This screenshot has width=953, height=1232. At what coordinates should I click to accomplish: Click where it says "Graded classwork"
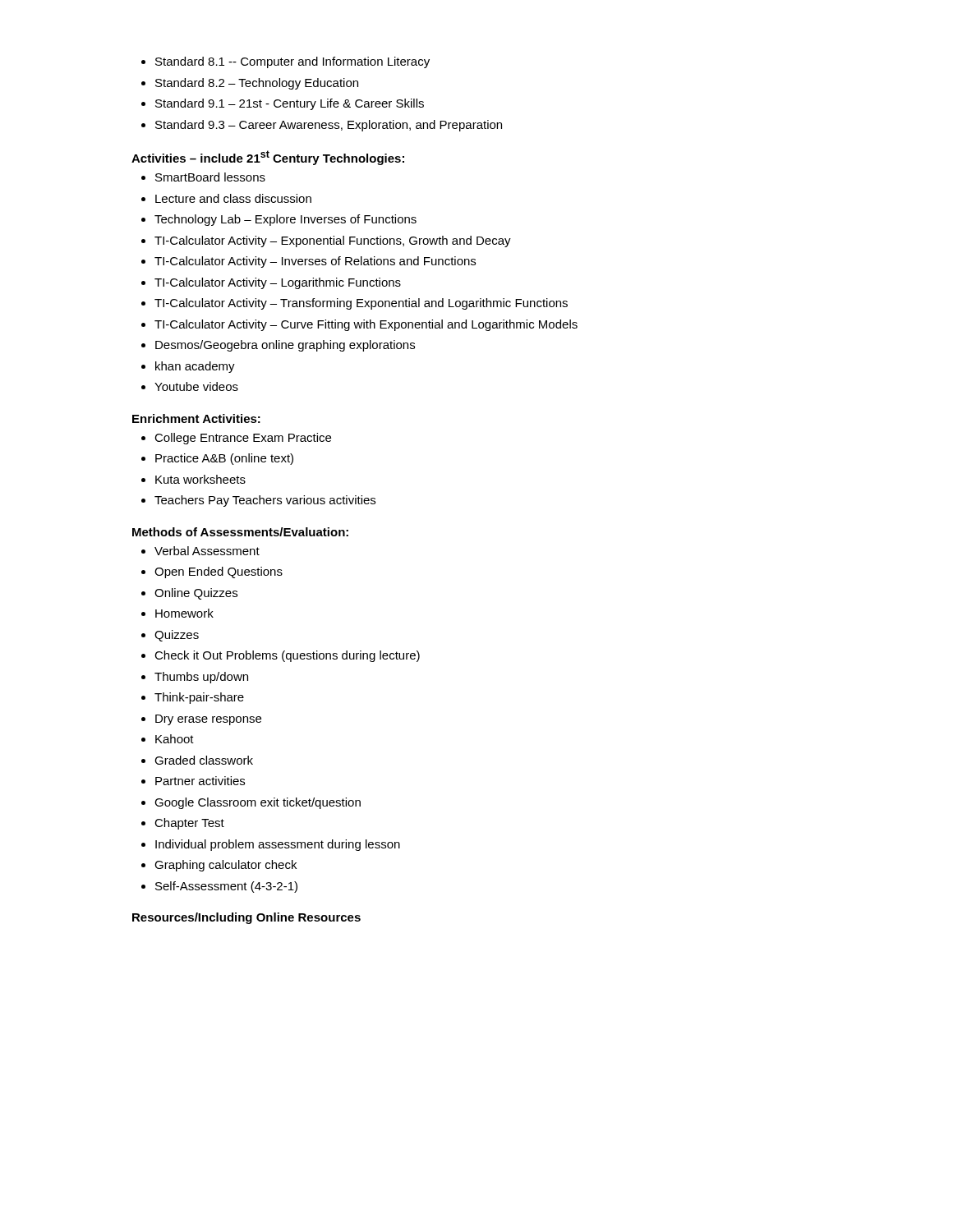[204, 760]
